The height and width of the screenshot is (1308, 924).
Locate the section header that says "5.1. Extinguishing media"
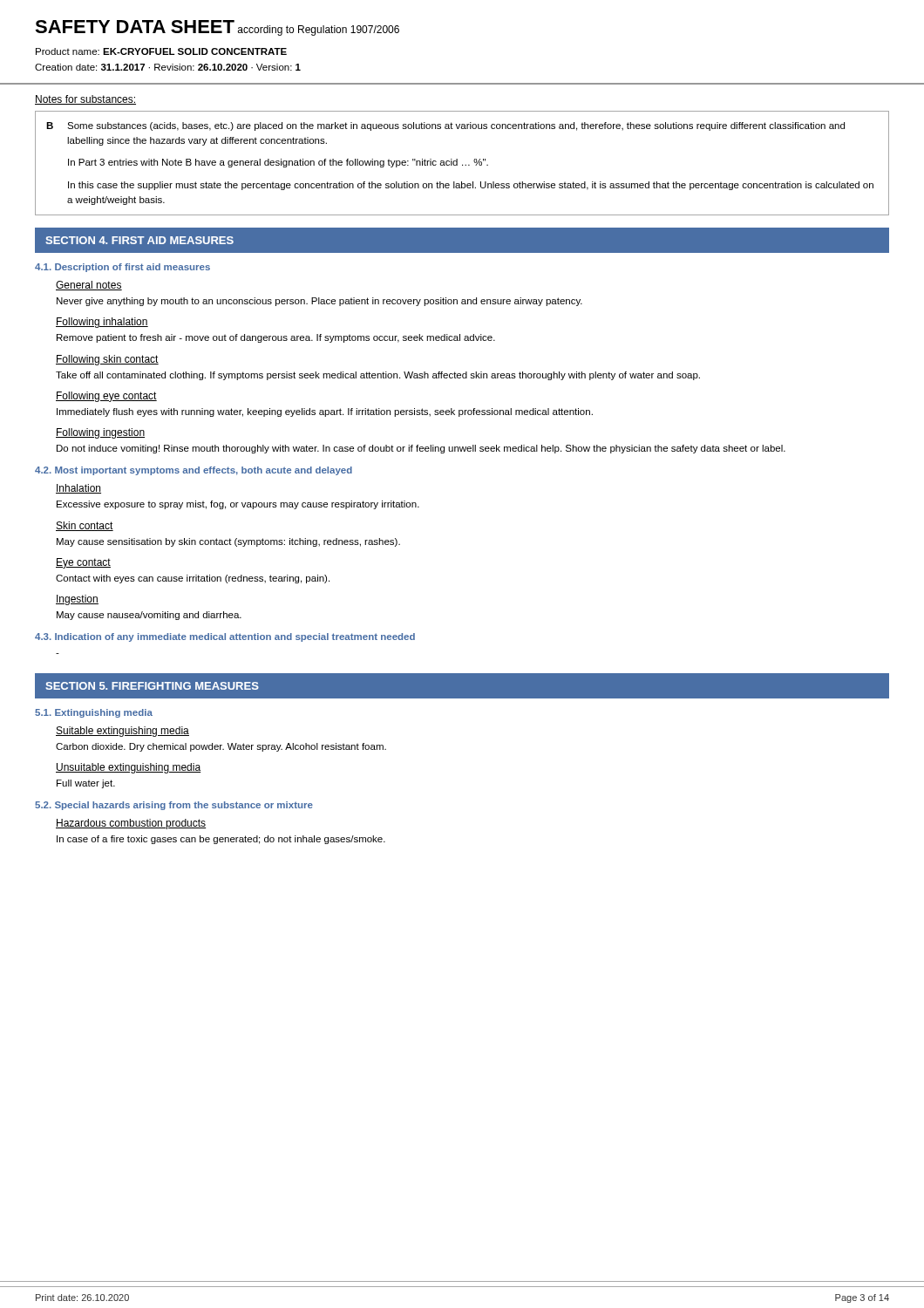pos(94,712)
